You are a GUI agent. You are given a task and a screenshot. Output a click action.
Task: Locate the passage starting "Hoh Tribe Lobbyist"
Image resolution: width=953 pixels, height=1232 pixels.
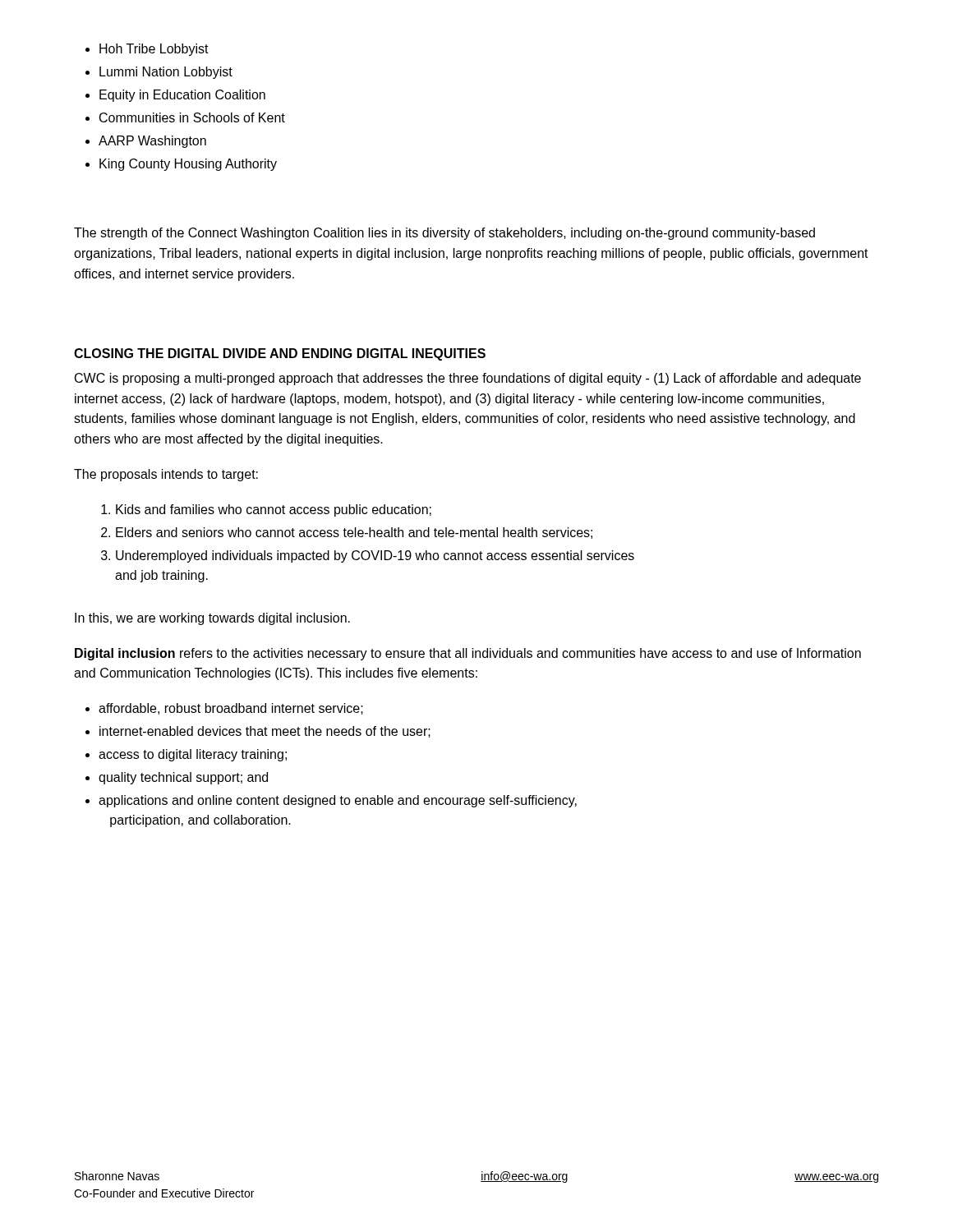[154, 50]
